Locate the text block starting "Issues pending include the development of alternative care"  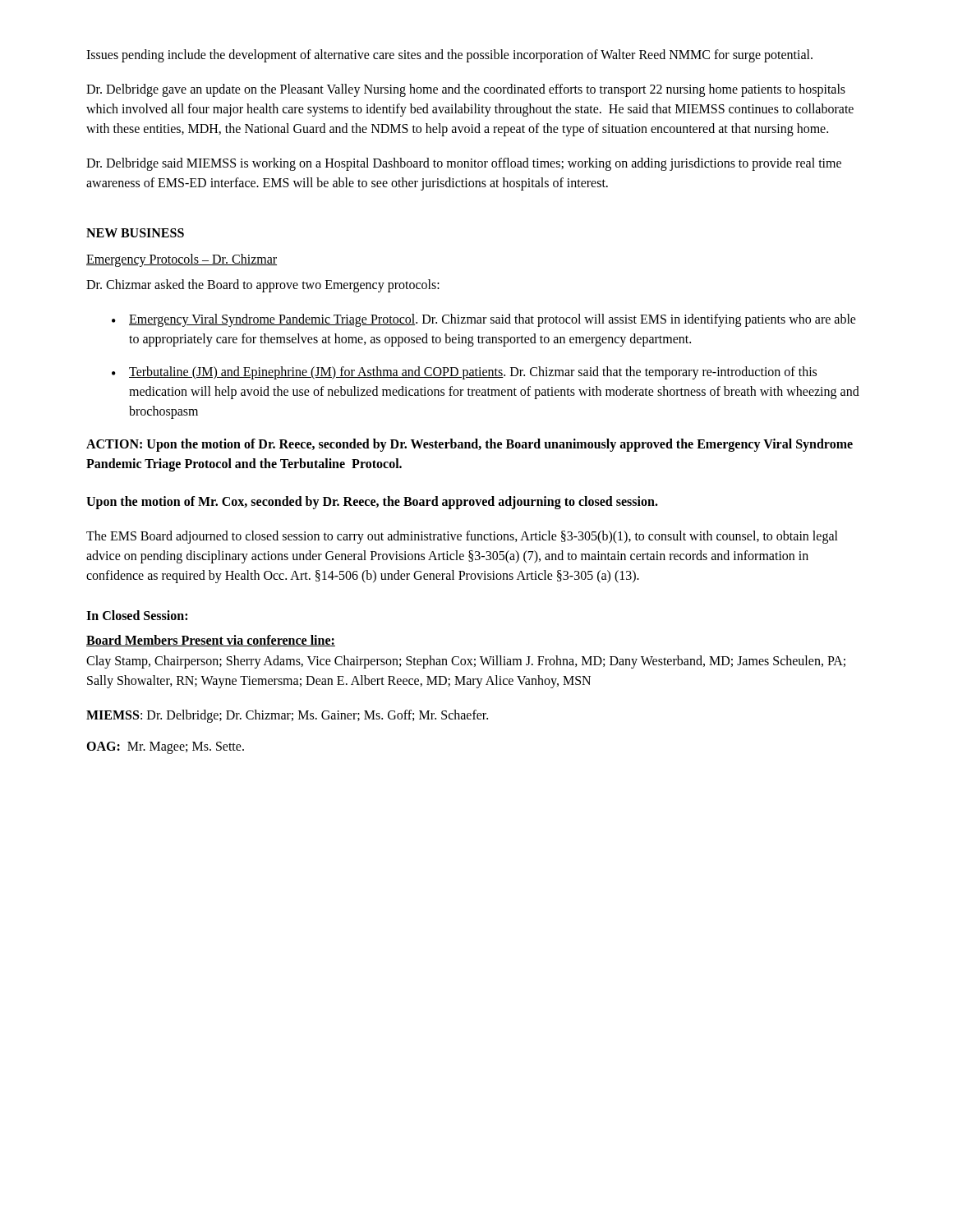tap(450, 55)
